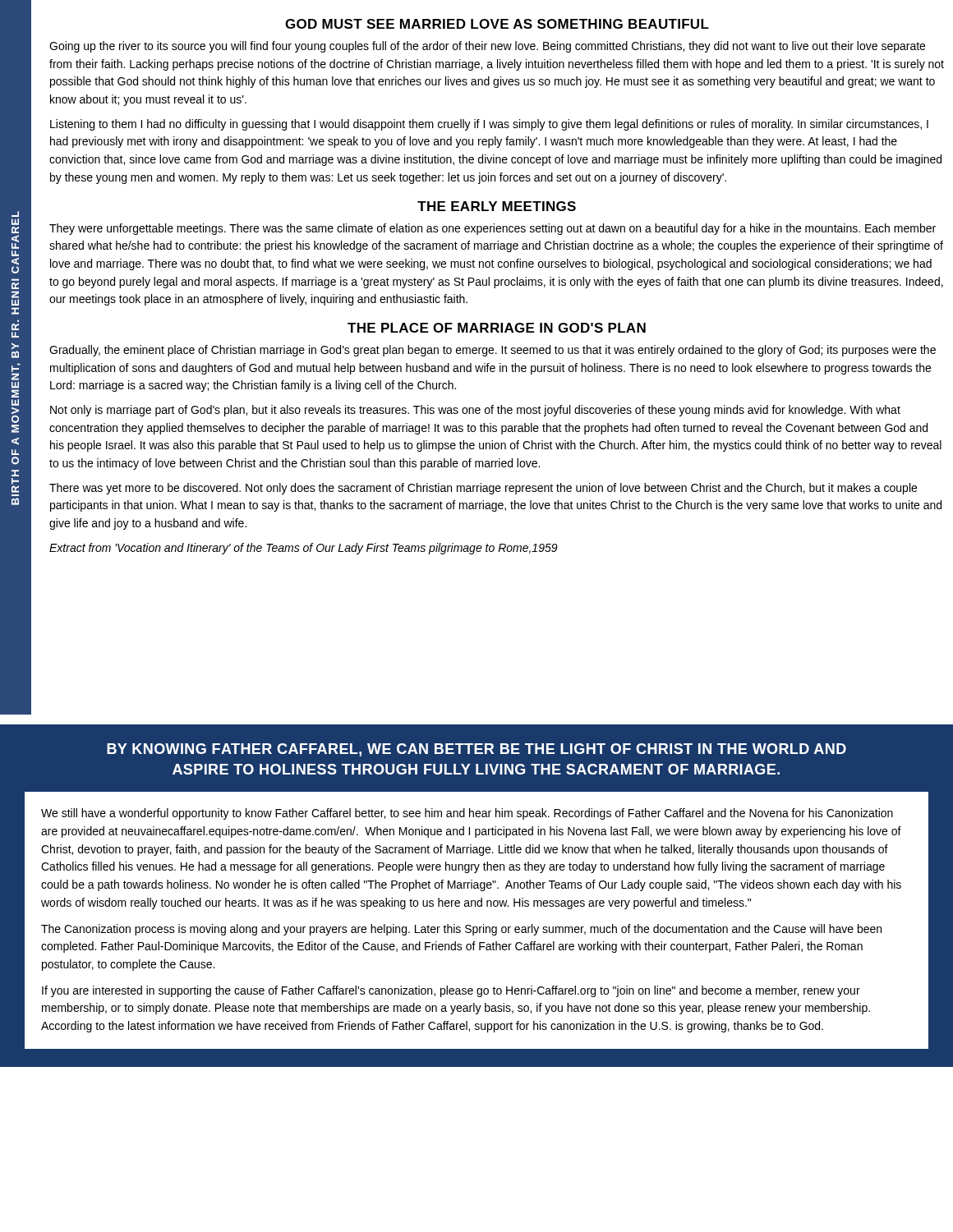Screen dimensions: 1232x953
Task: Find the region starting "Listening to them I had no difficulty in"
Action: pos(496,151)
